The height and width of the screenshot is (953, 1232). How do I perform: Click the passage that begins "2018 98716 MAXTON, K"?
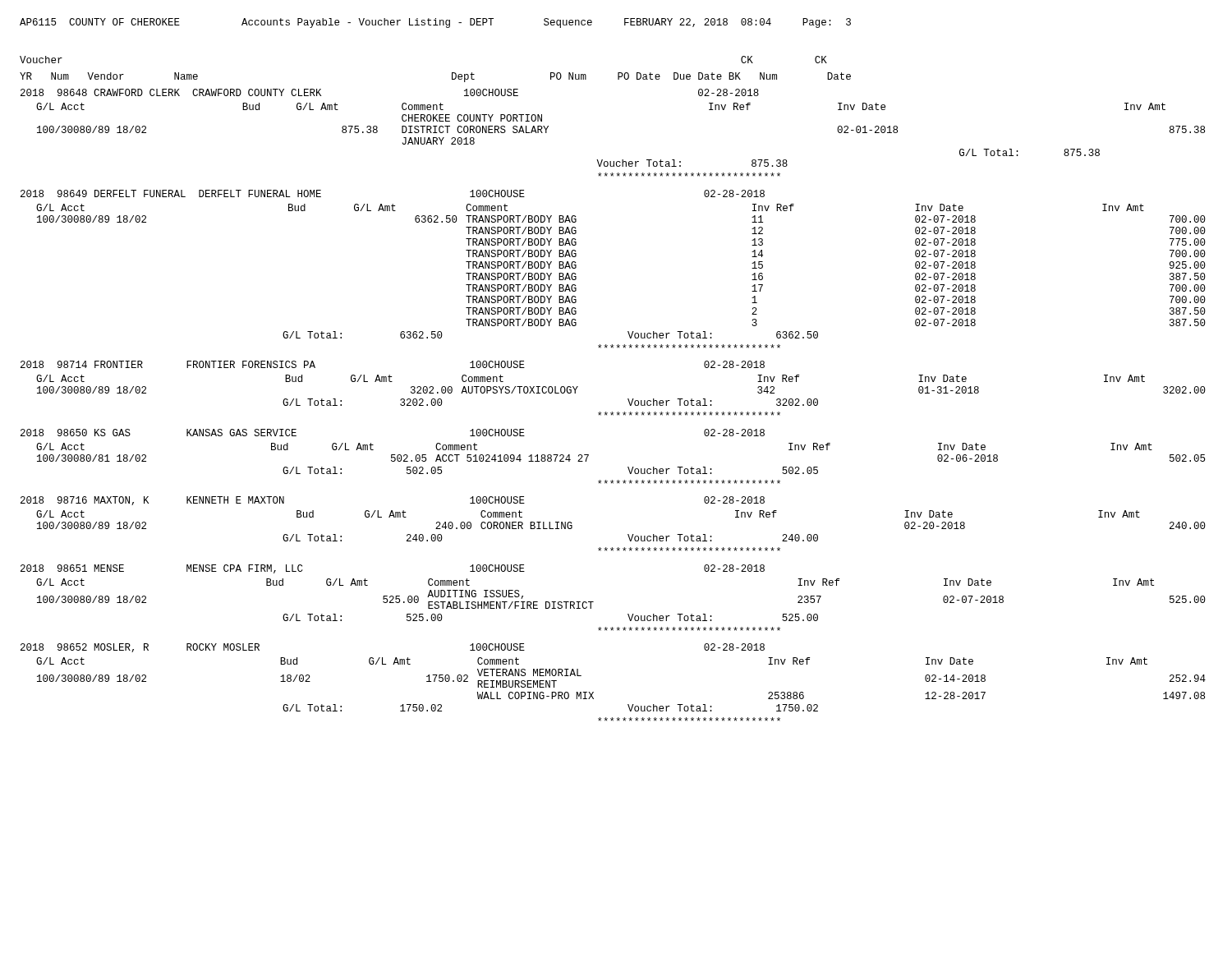(392, 501)
